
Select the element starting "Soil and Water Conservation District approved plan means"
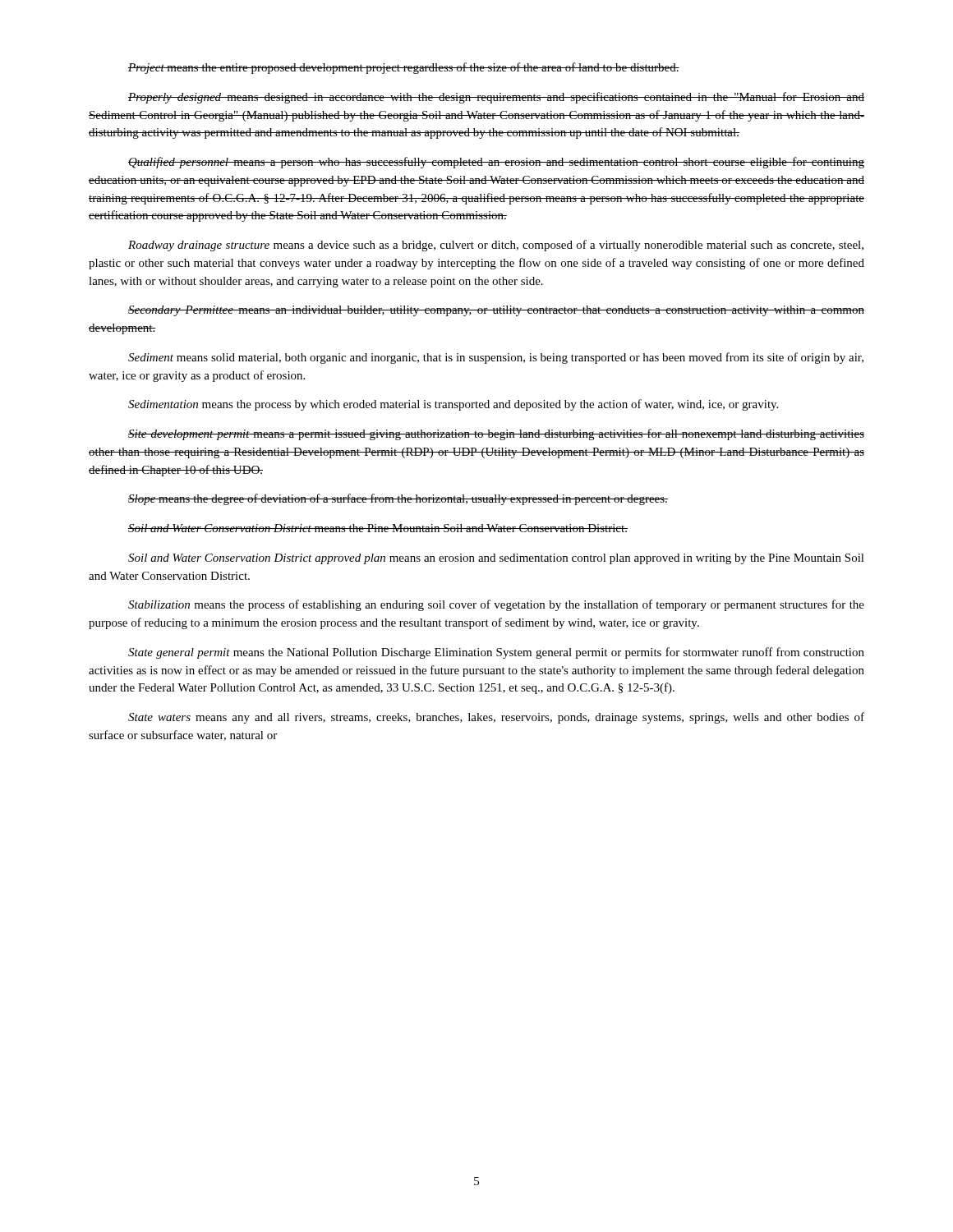pyautogui.click(x=476, y=566)
